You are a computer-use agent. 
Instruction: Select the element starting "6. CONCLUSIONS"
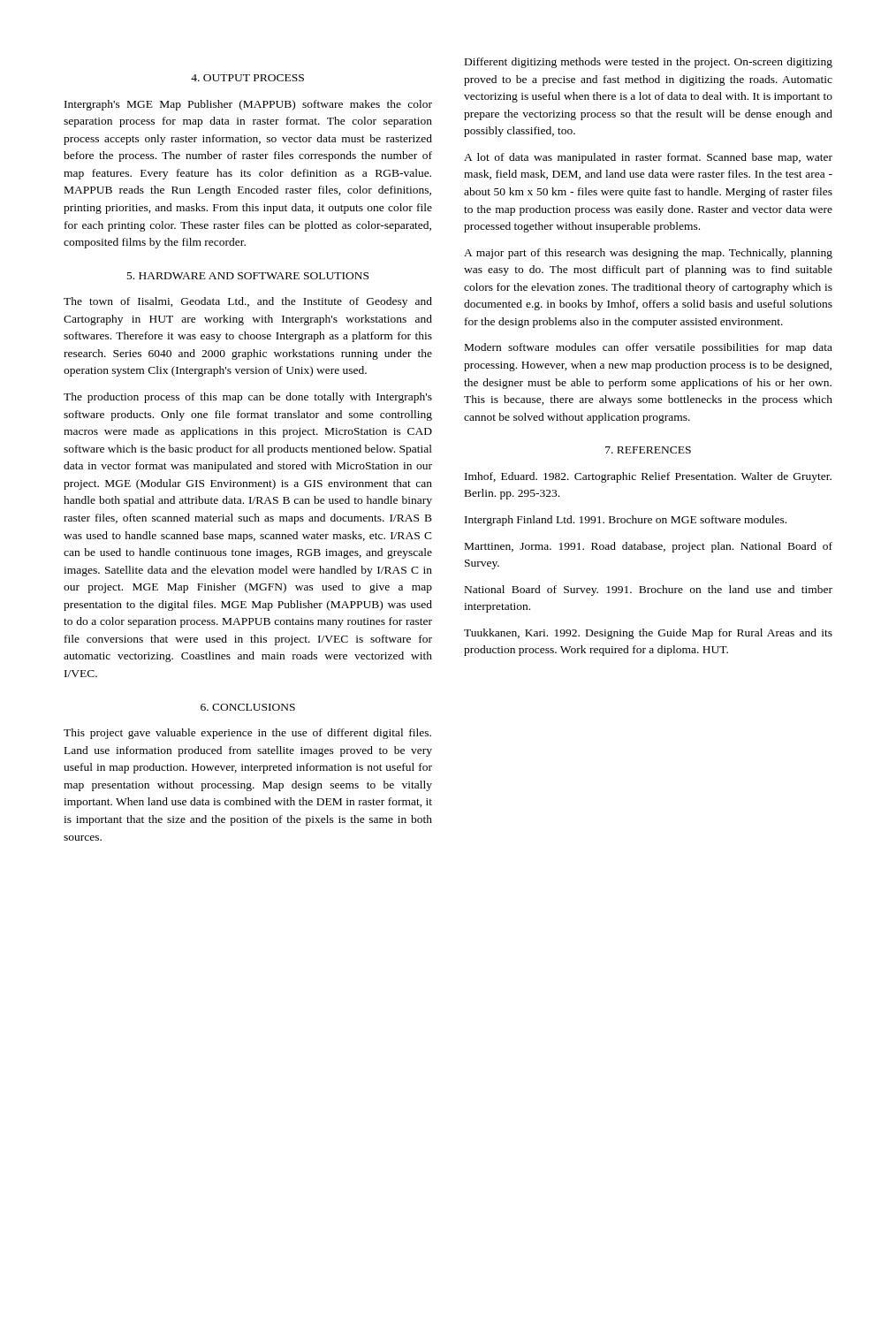248,707
